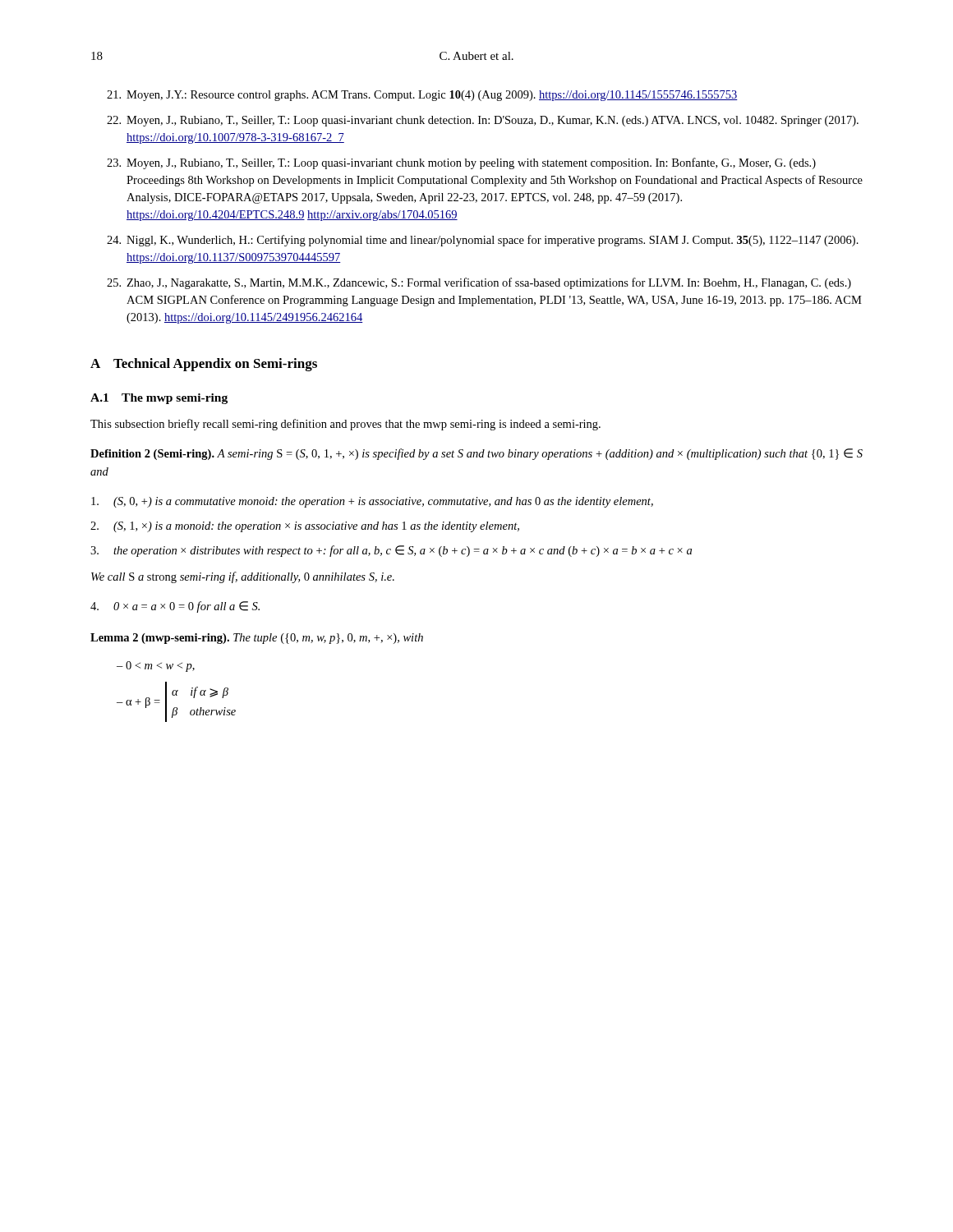Point to the block starting "4. 0 × a"
Screen dimensions: 1232x953
[175, 607]
